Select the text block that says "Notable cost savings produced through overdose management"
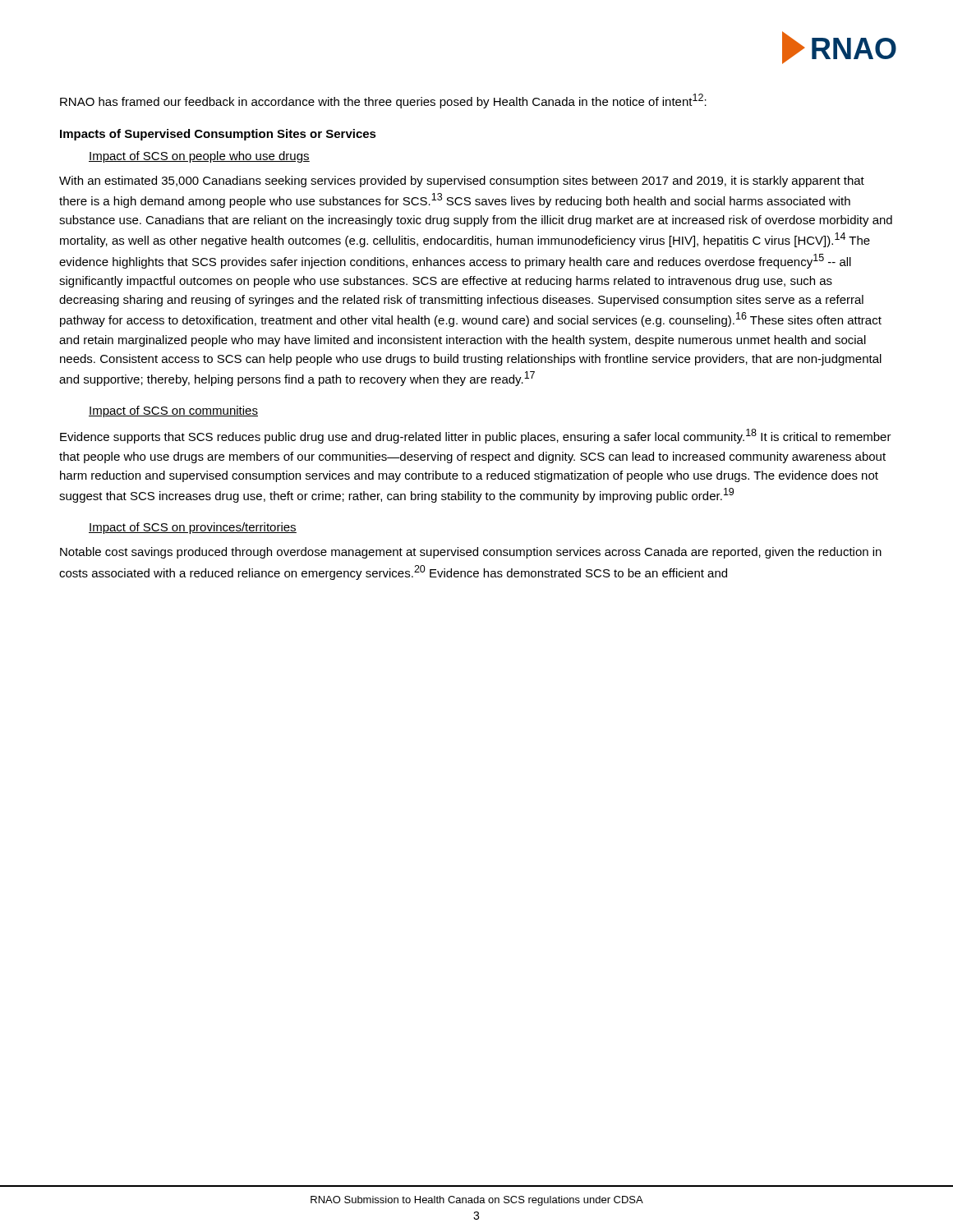Screen dimensions: 1232x953 point(471,562)
